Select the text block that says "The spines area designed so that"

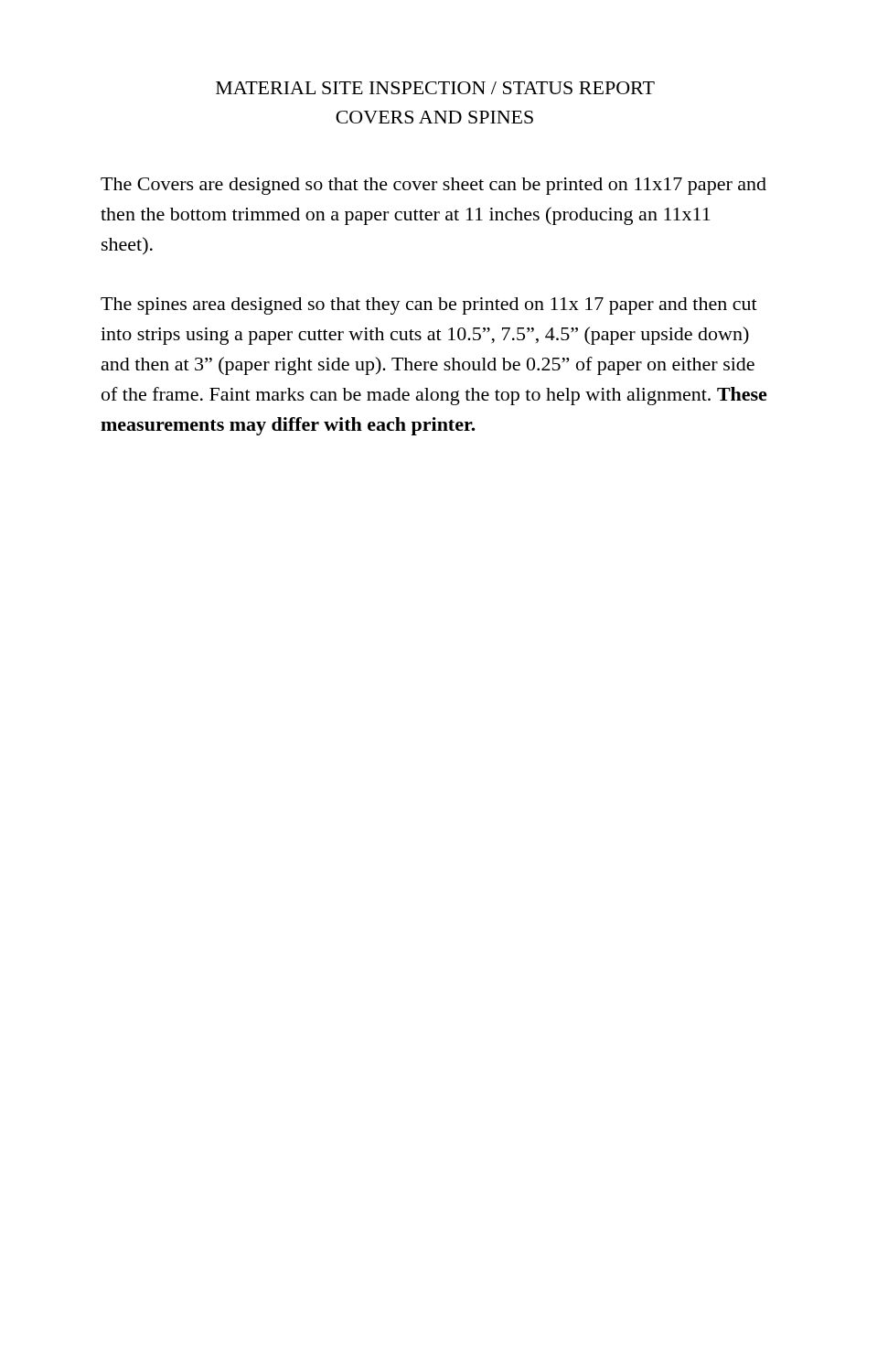pyautogui.click(x=434, y=363)
